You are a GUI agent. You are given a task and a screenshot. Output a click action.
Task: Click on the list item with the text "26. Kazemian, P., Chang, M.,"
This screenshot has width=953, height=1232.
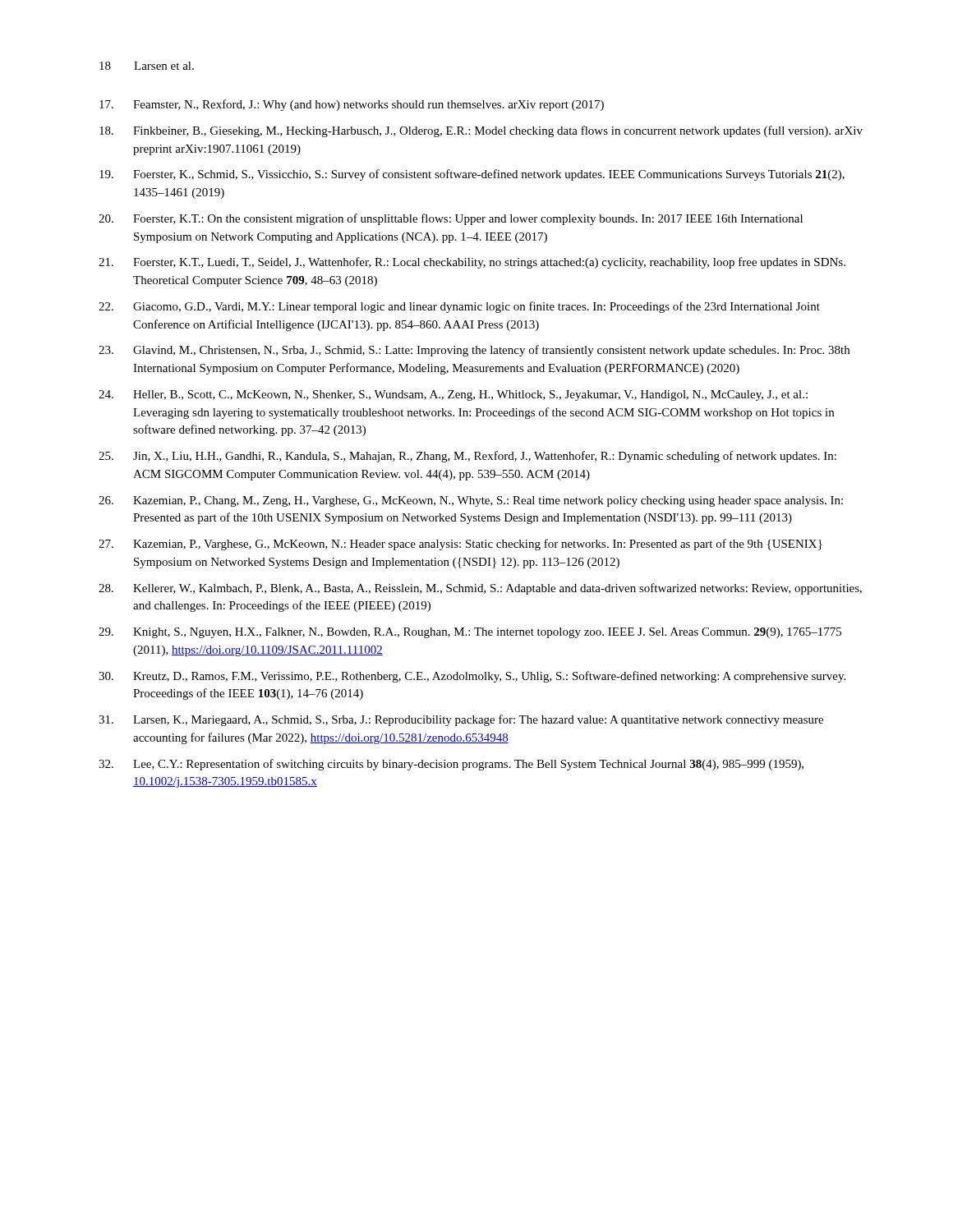tap(481, 509)
